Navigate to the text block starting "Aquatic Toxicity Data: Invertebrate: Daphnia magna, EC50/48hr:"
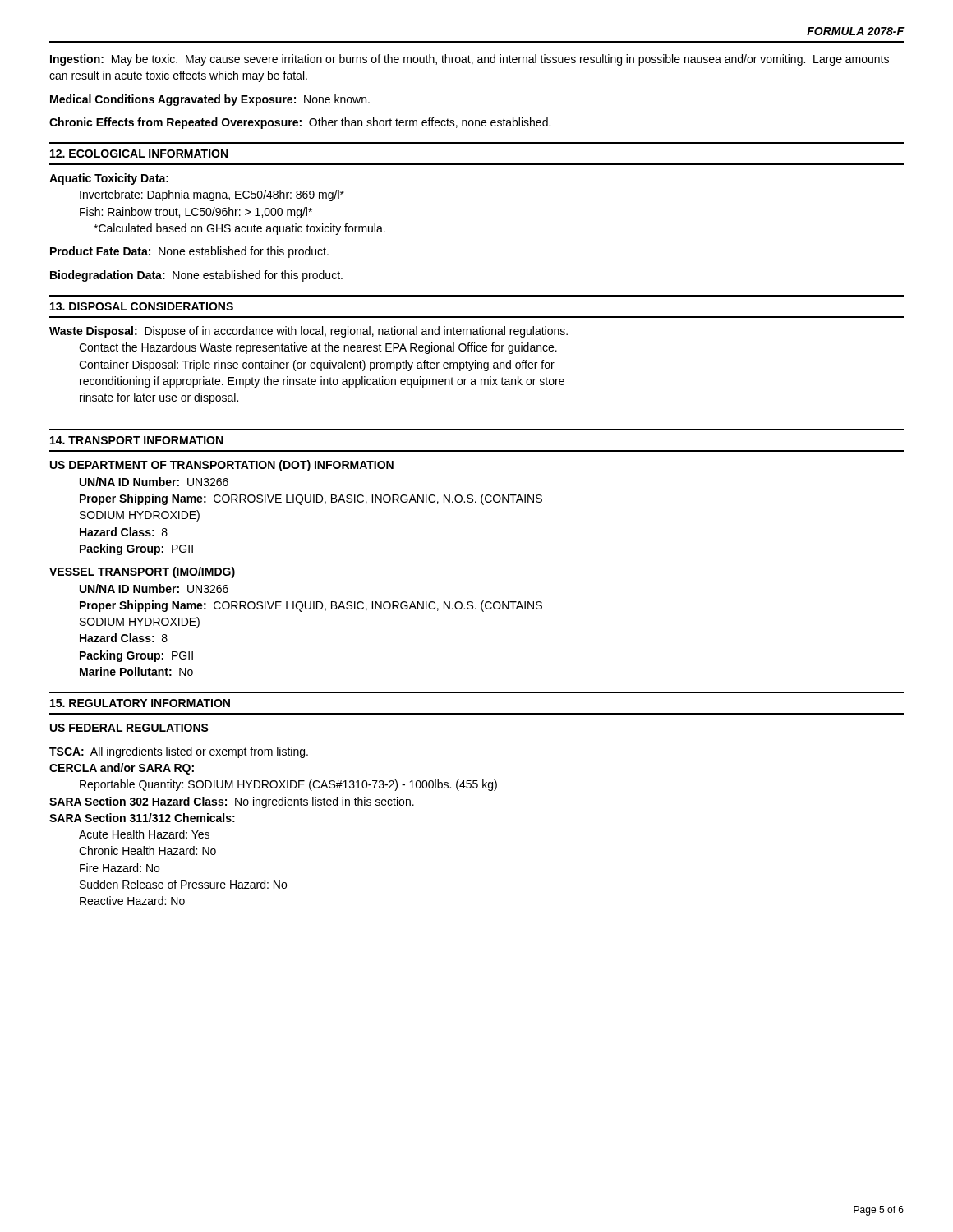 point(218,203)
